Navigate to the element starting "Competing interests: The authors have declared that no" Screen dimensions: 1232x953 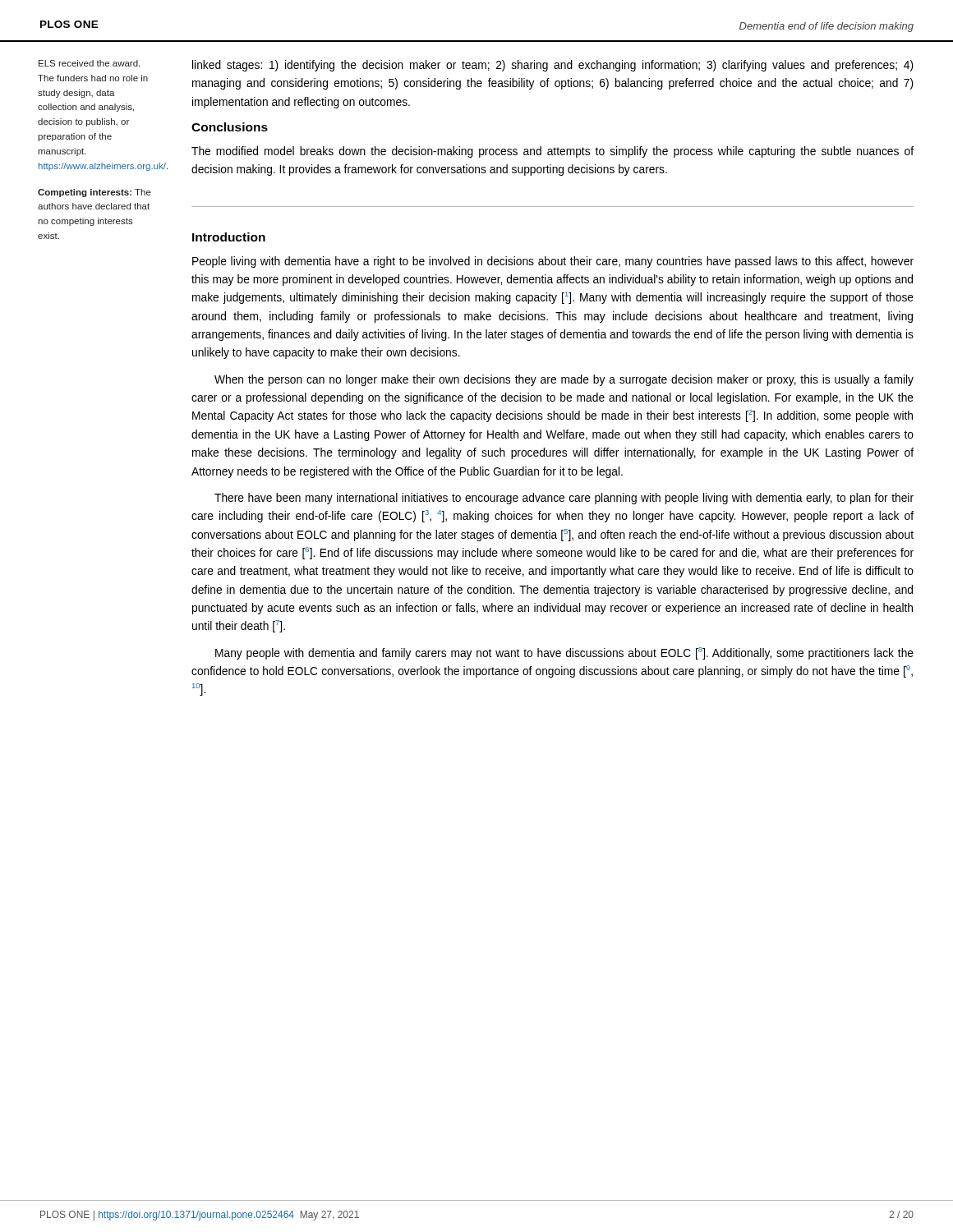coord(94,214)
